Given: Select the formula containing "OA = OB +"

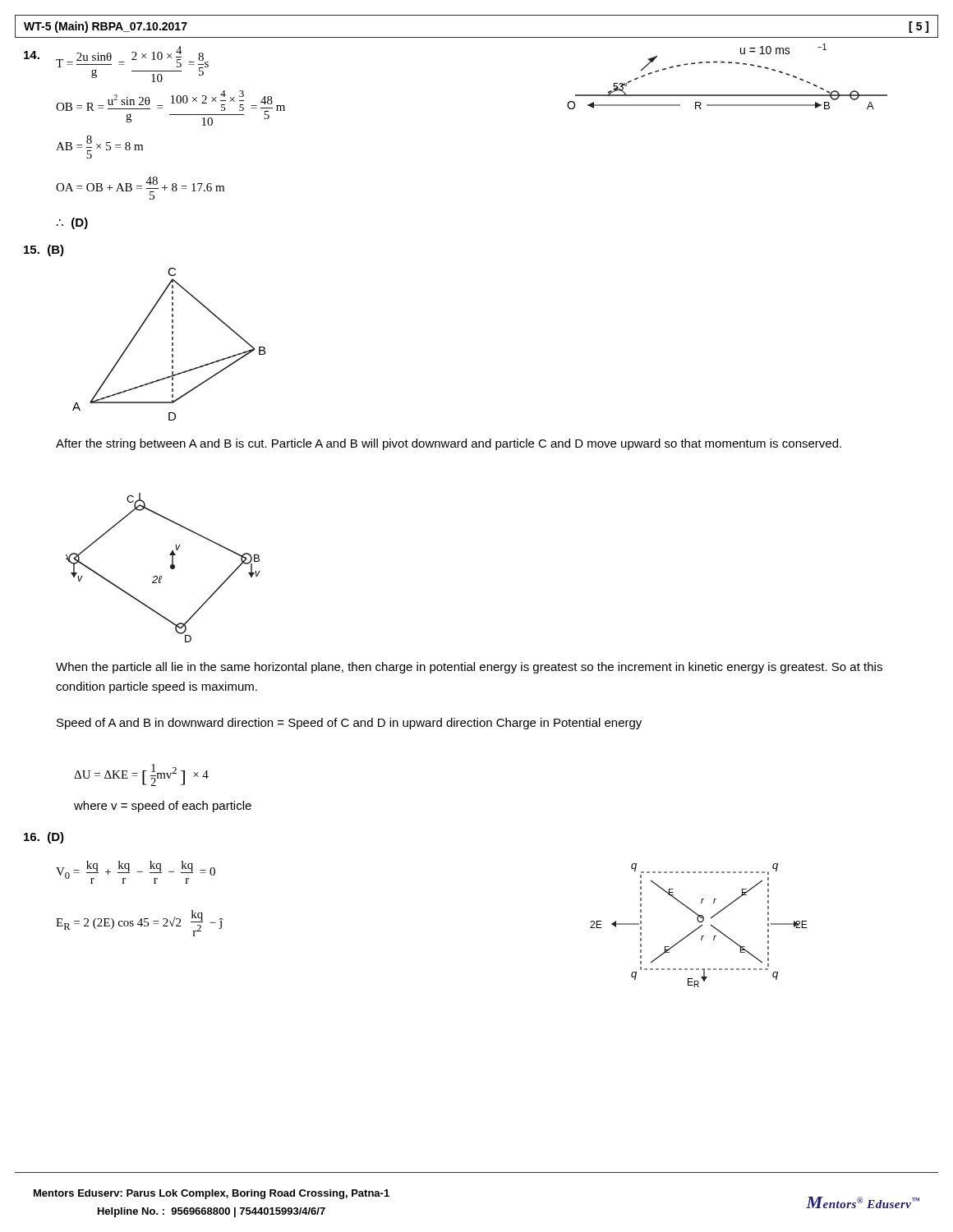Looking at the screenshot, I should (140, 188).
